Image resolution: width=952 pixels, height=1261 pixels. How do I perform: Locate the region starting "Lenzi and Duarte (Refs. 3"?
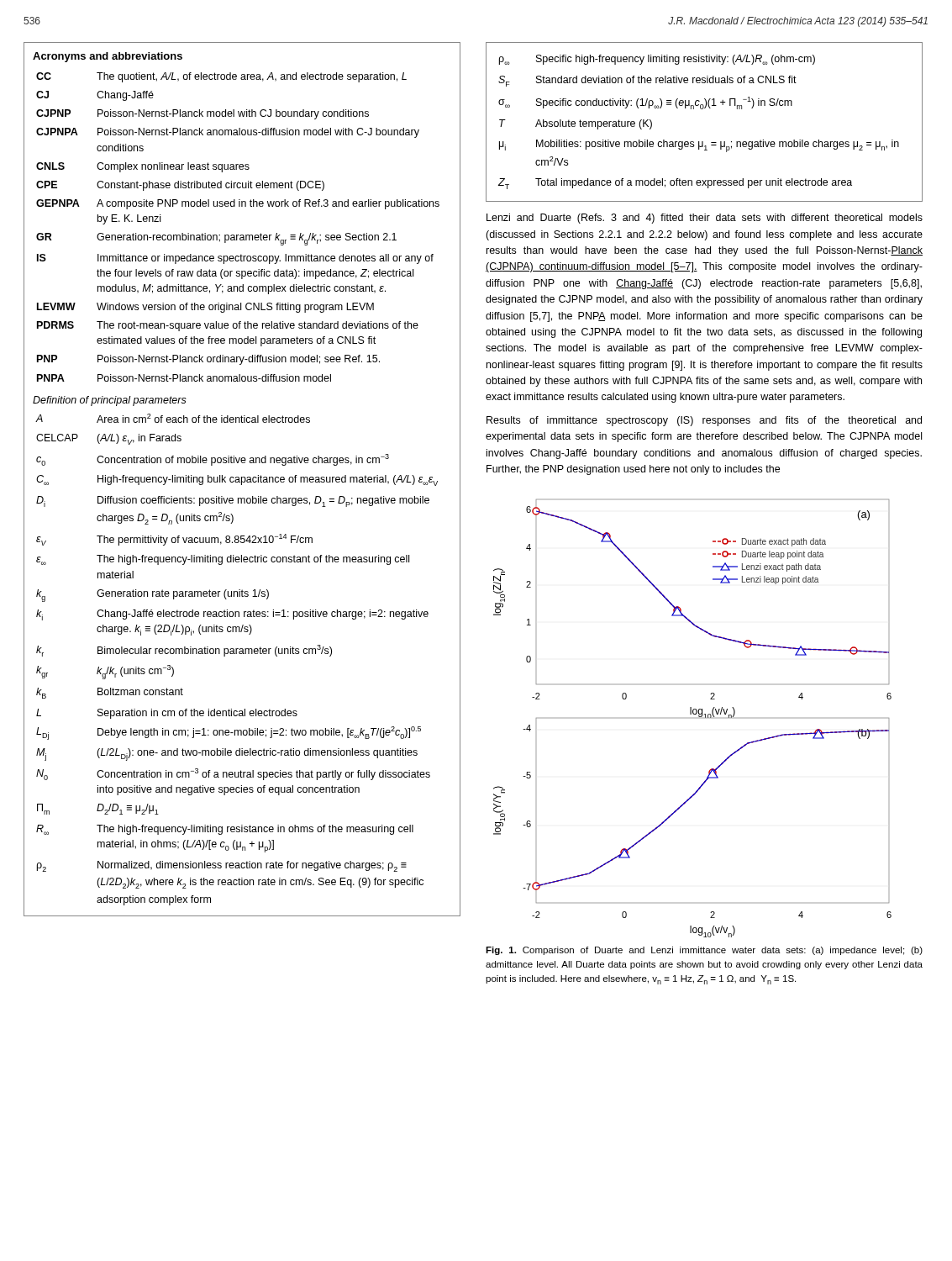(x=704, y=308)
